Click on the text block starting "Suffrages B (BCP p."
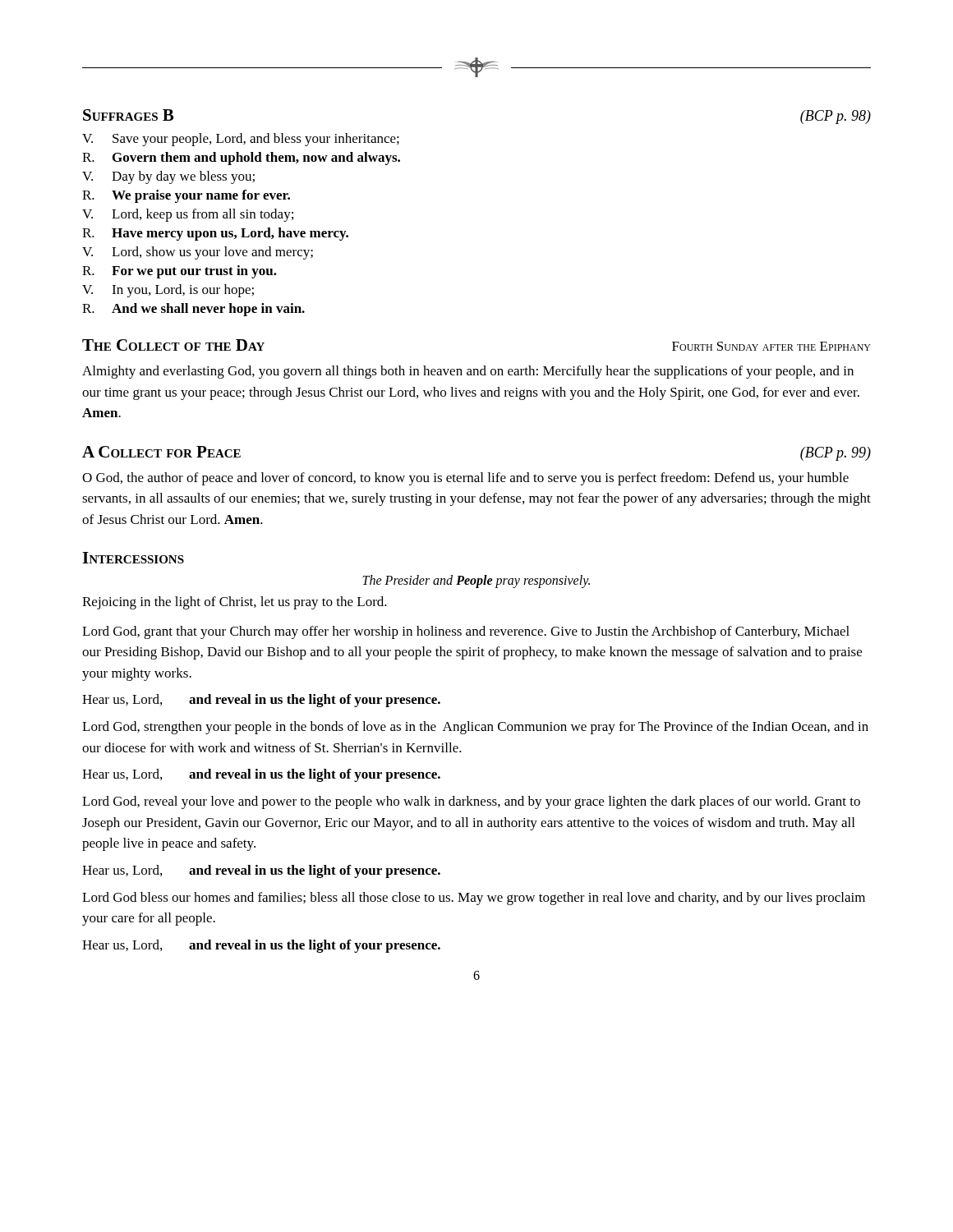 (x=134, y=116)
